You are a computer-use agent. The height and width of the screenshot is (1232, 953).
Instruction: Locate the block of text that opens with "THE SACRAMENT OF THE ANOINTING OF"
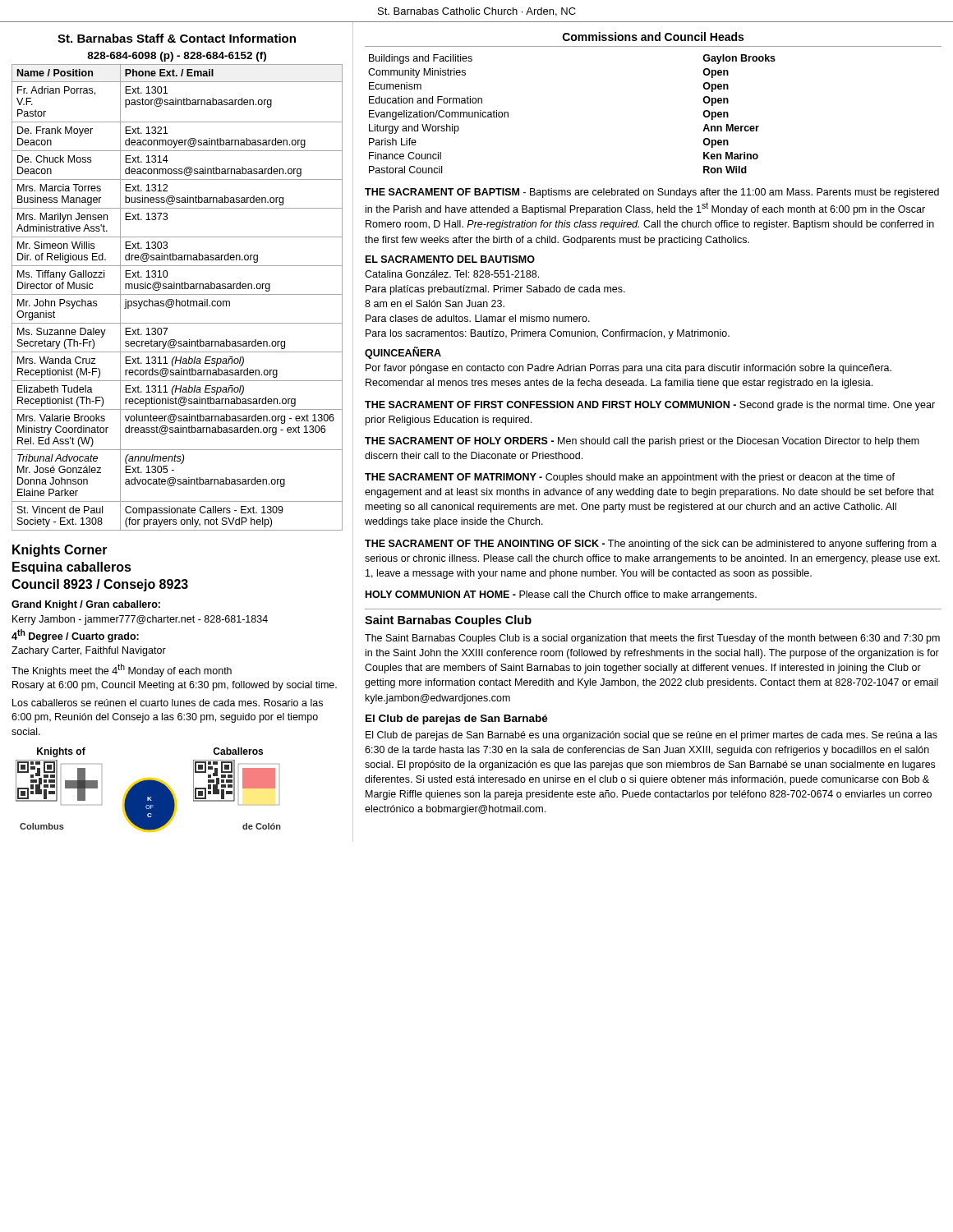[x=653, y=558]
